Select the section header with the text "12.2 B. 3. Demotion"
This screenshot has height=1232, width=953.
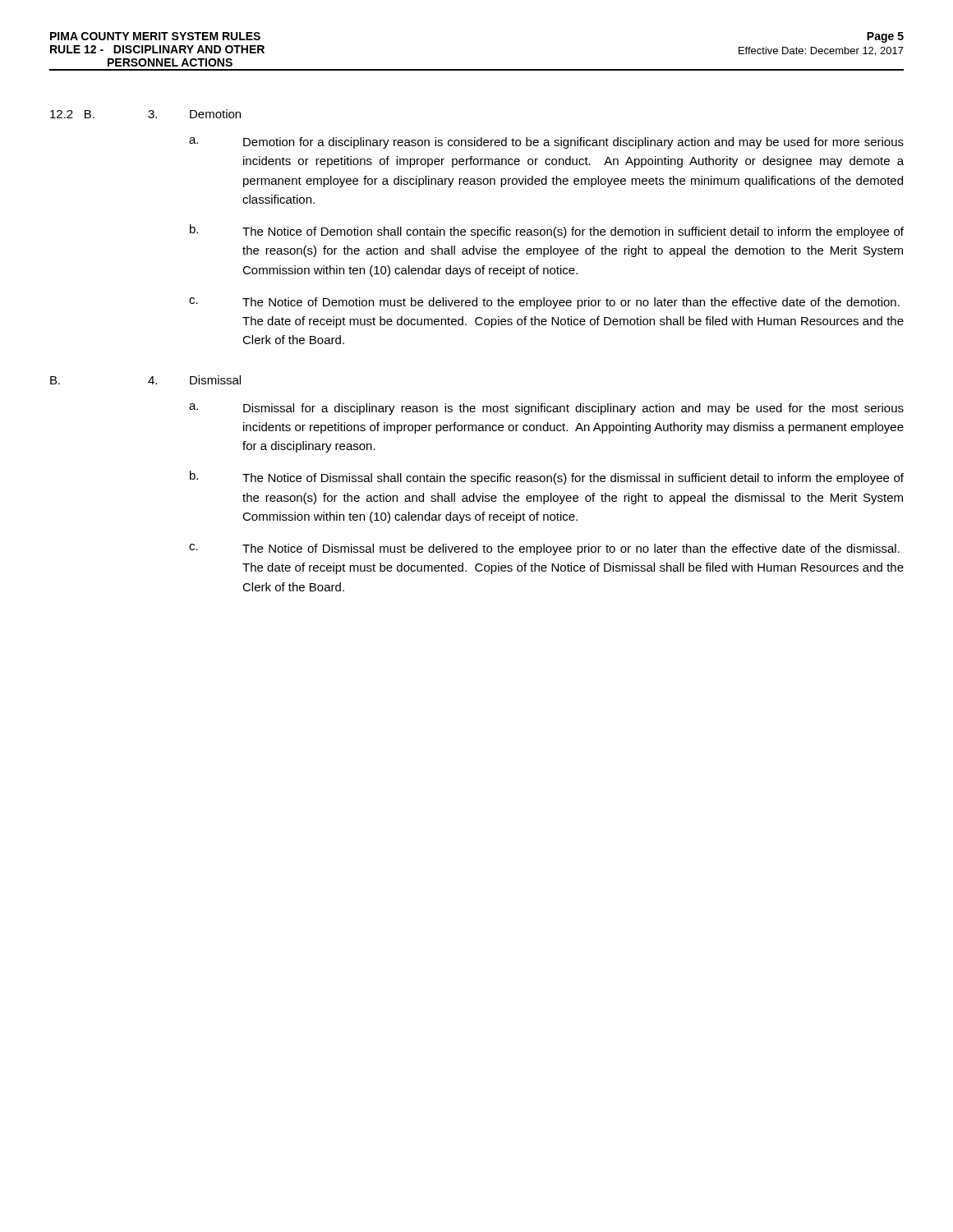tap(145, 114)
